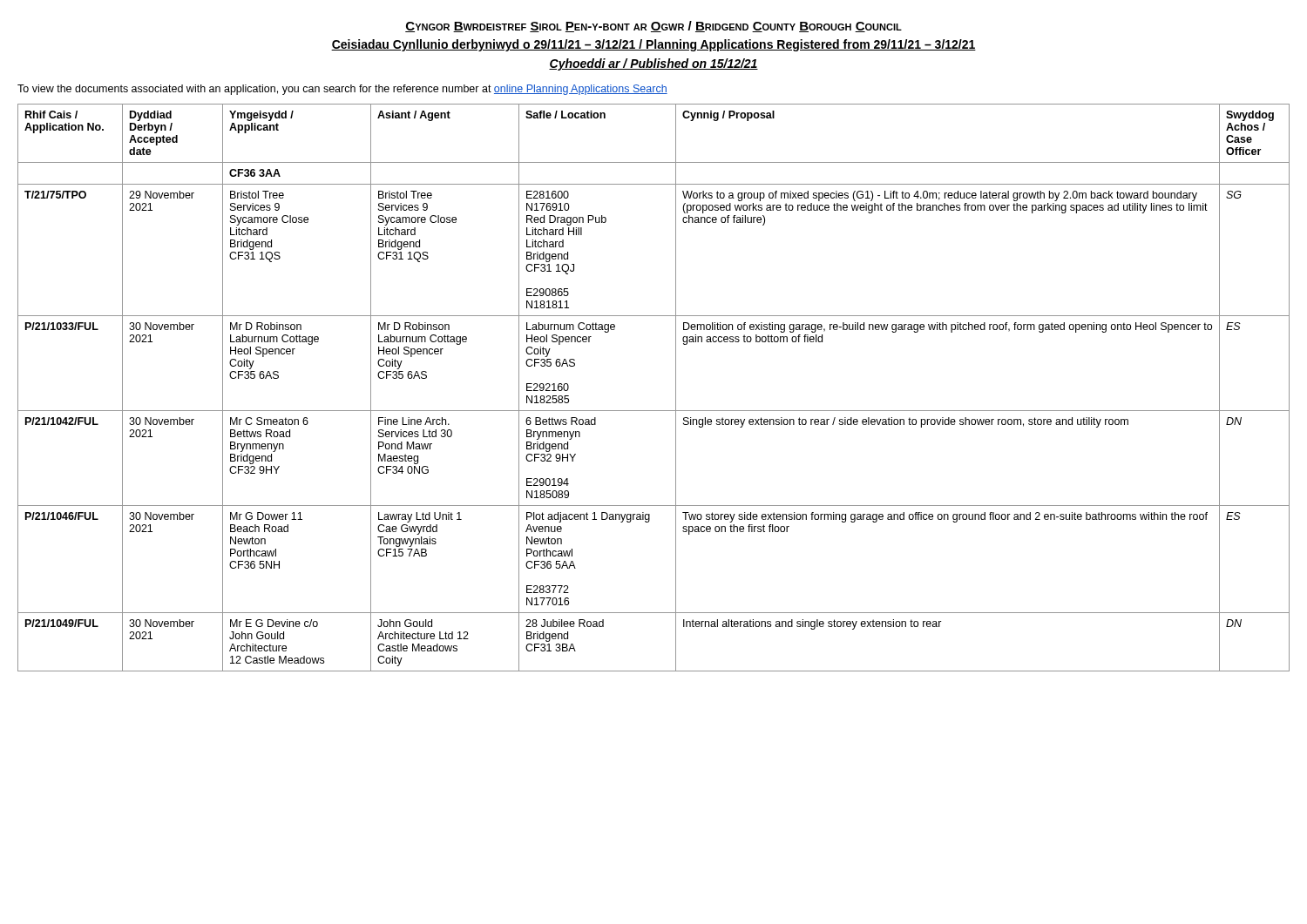Point to the block starting "To view the documents associated with"
The width and height of the screenshot is (1307, 924).
[x=342, y=89]
